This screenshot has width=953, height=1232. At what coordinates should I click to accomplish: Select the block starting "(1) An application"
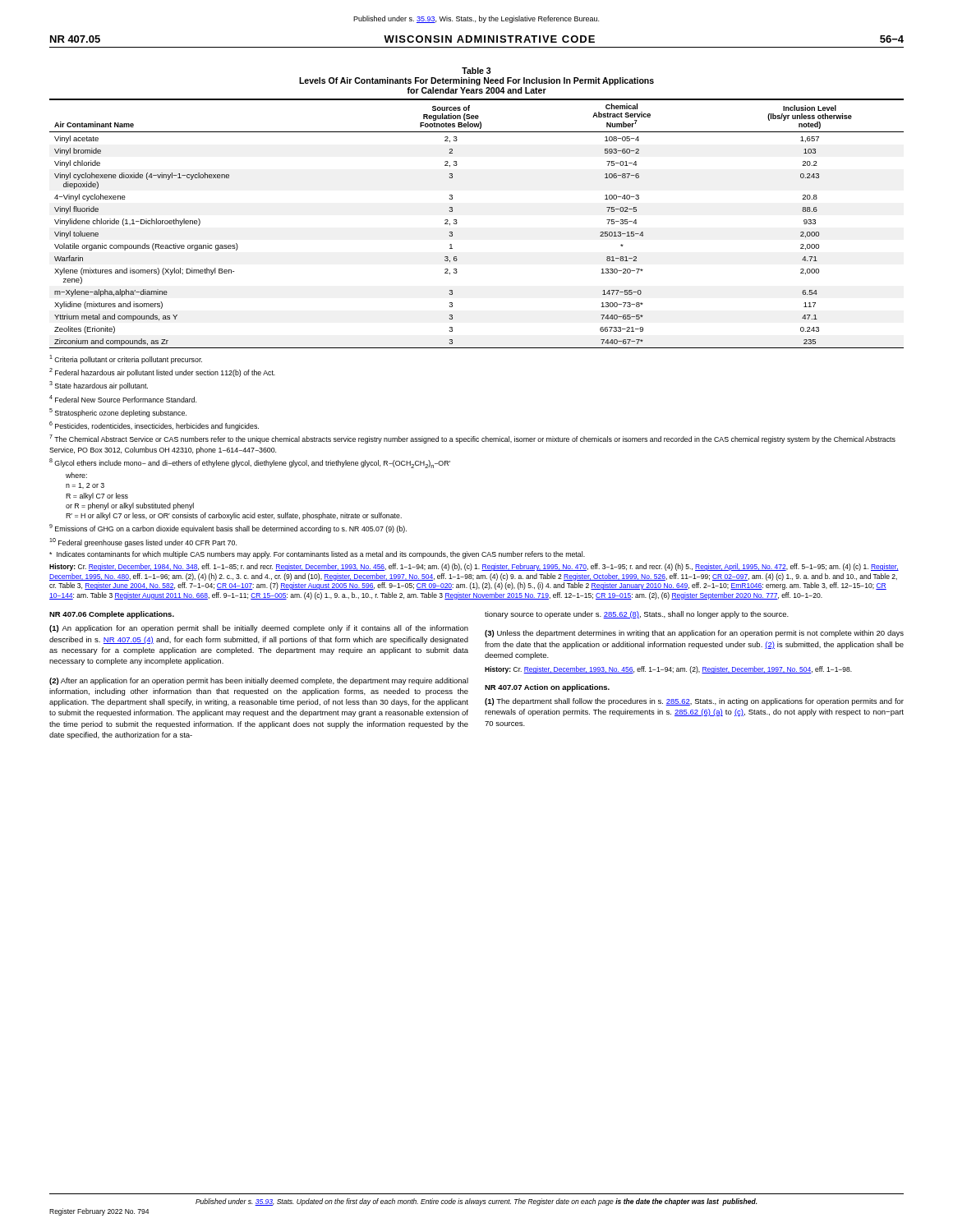(259, 645)
